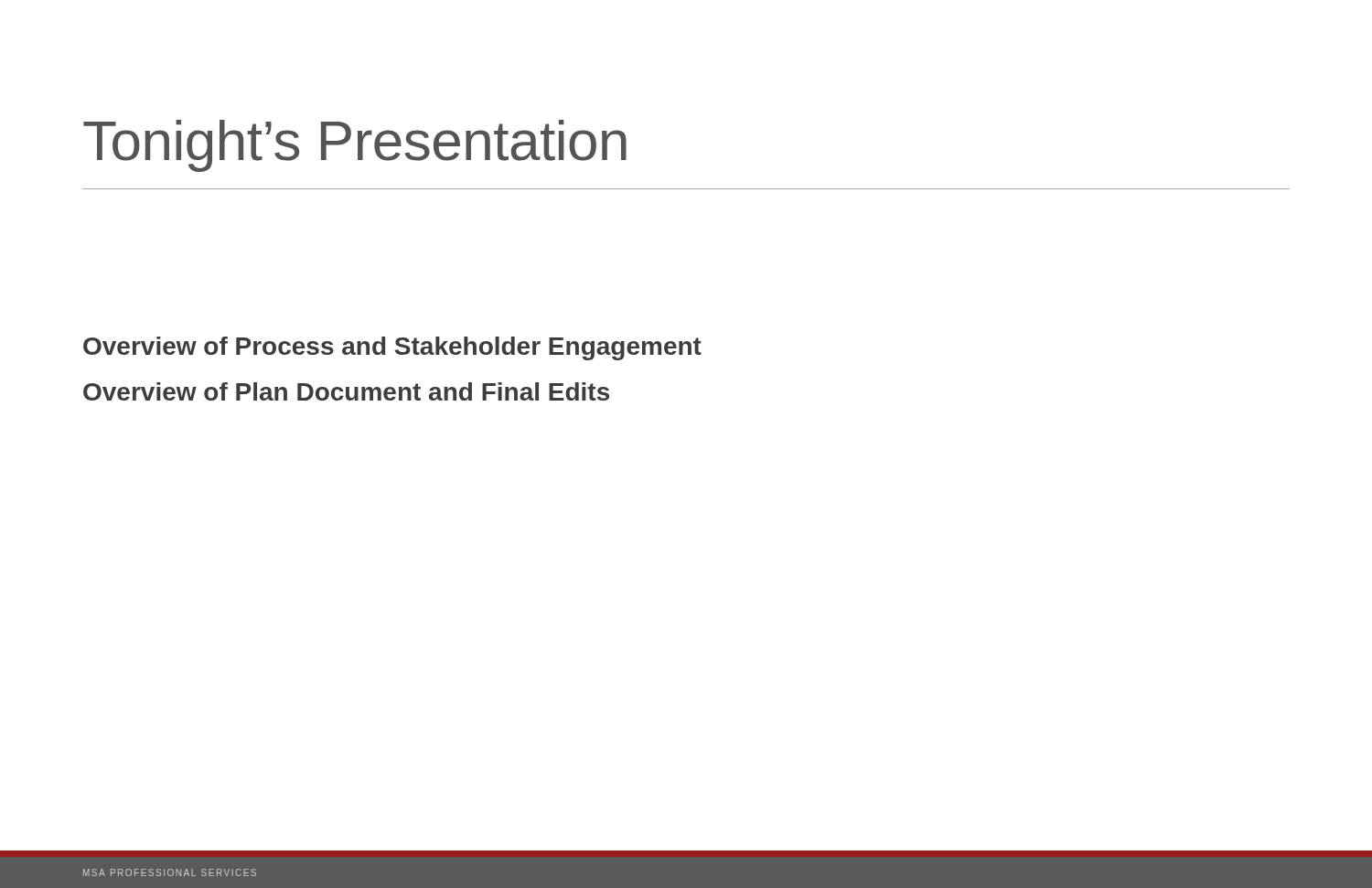Locate the list item containing "Overview of Plan Document"
The image size is (1372, 888).
pos(346,391)
